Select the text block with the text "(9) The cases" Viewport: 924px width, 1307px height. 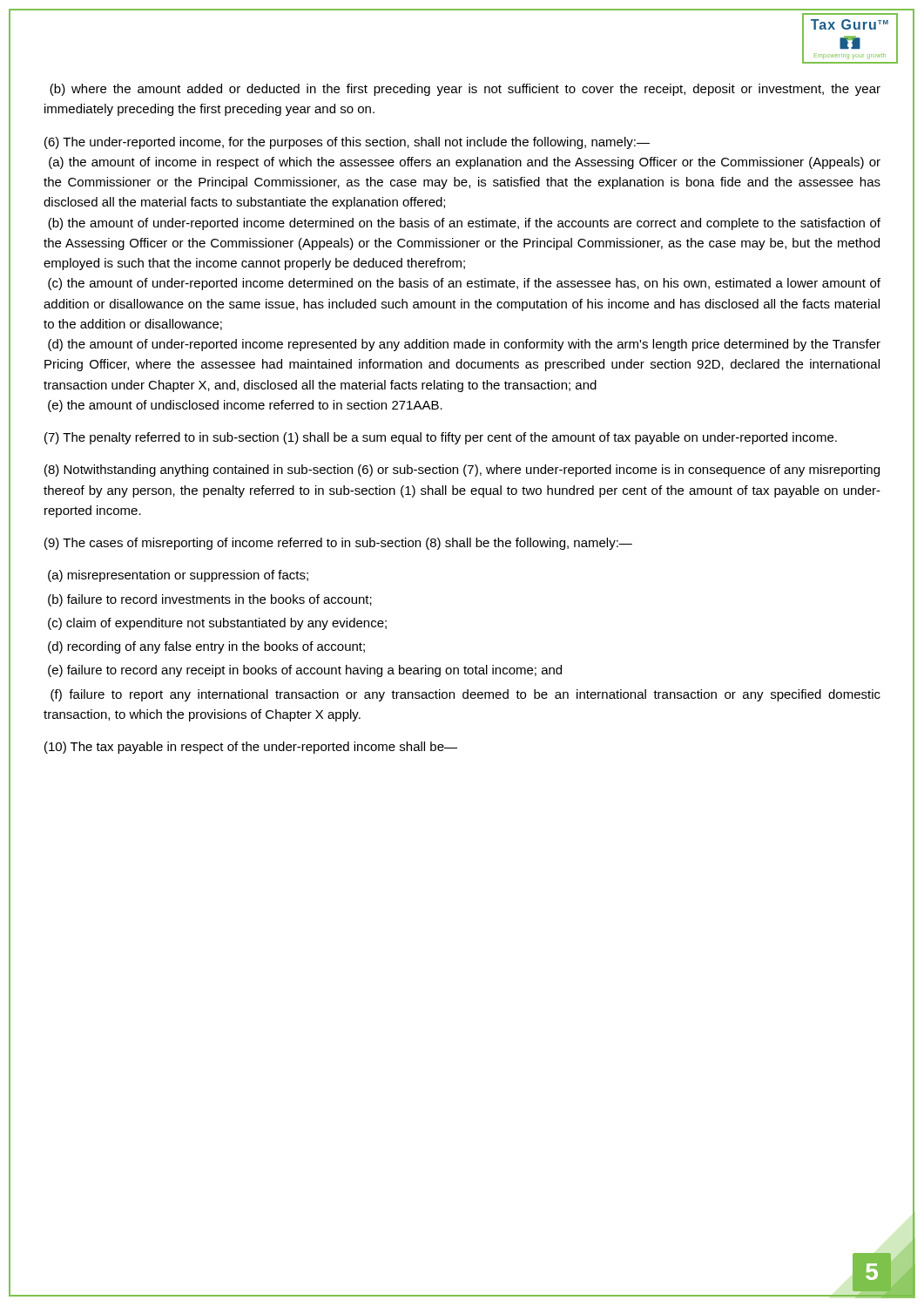pos(338,542)
